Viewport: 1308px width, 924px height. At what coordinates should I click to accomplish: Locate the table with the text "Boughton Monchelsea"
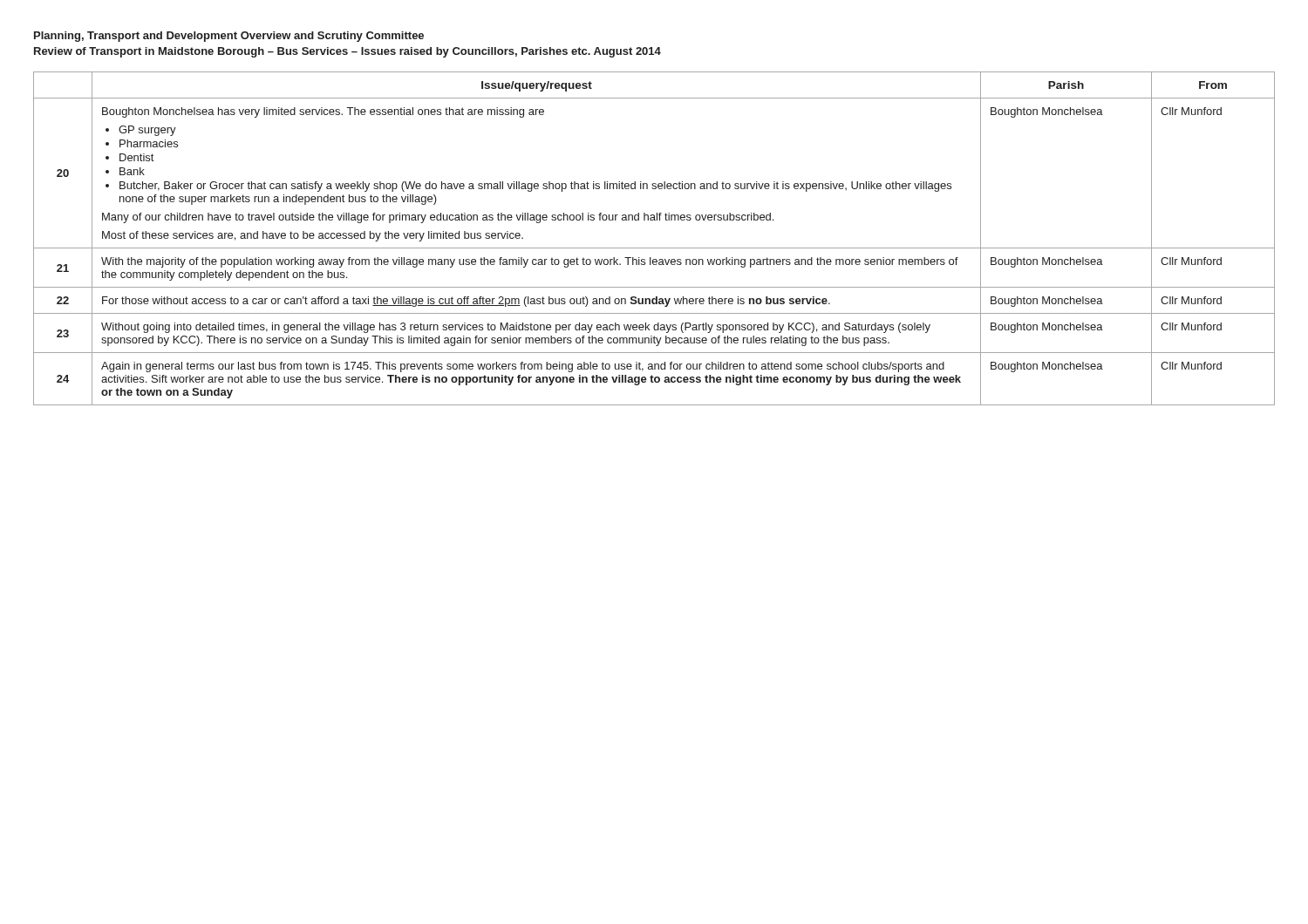click(x=654, y=239)
